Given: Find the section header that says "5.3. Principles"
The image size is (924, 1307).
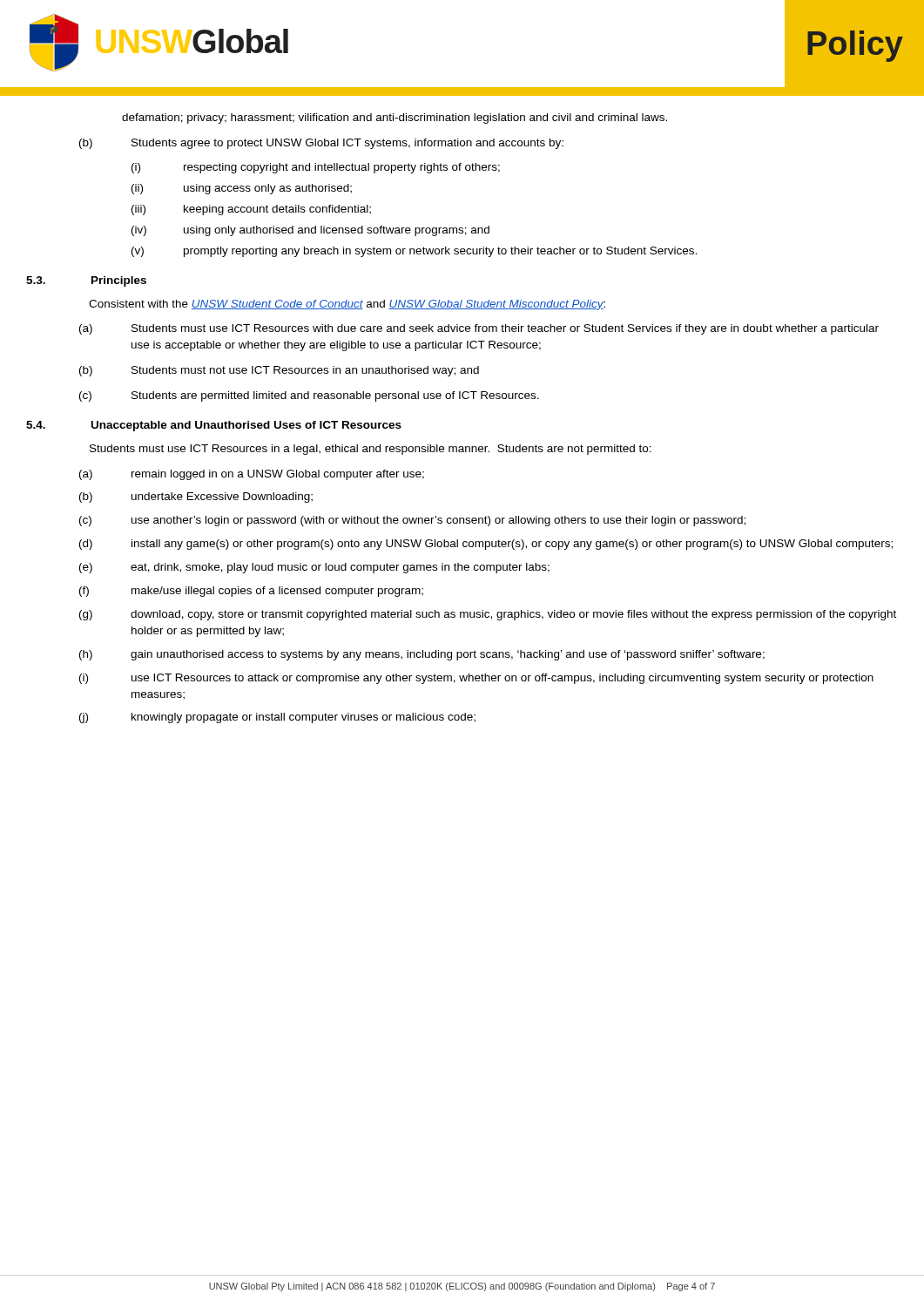Looking at the screenshot, I should coord(86,280).
